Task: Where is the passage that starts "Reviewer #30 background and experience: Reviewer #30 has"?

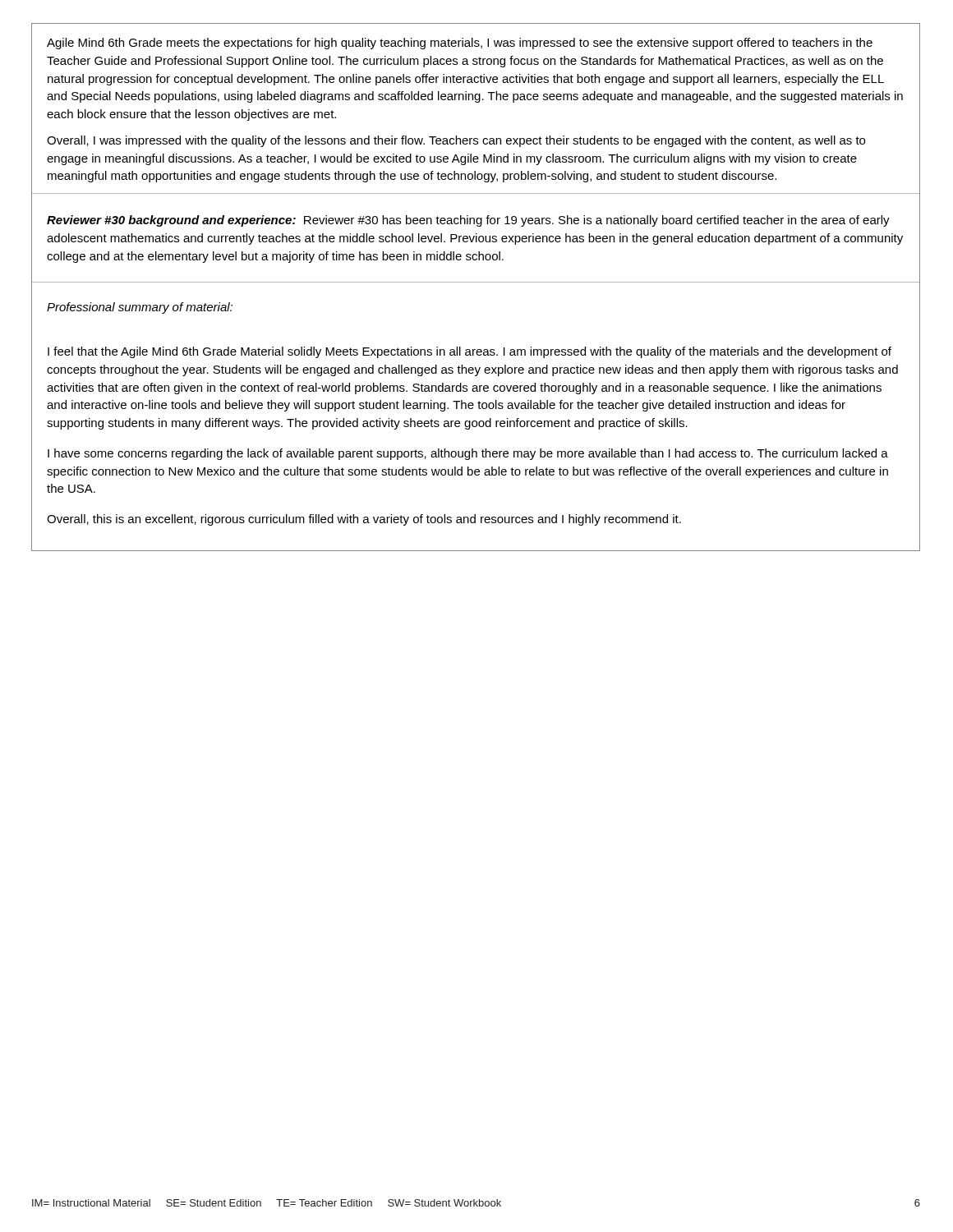Action: pyautogui.click(x=476, y=238)
